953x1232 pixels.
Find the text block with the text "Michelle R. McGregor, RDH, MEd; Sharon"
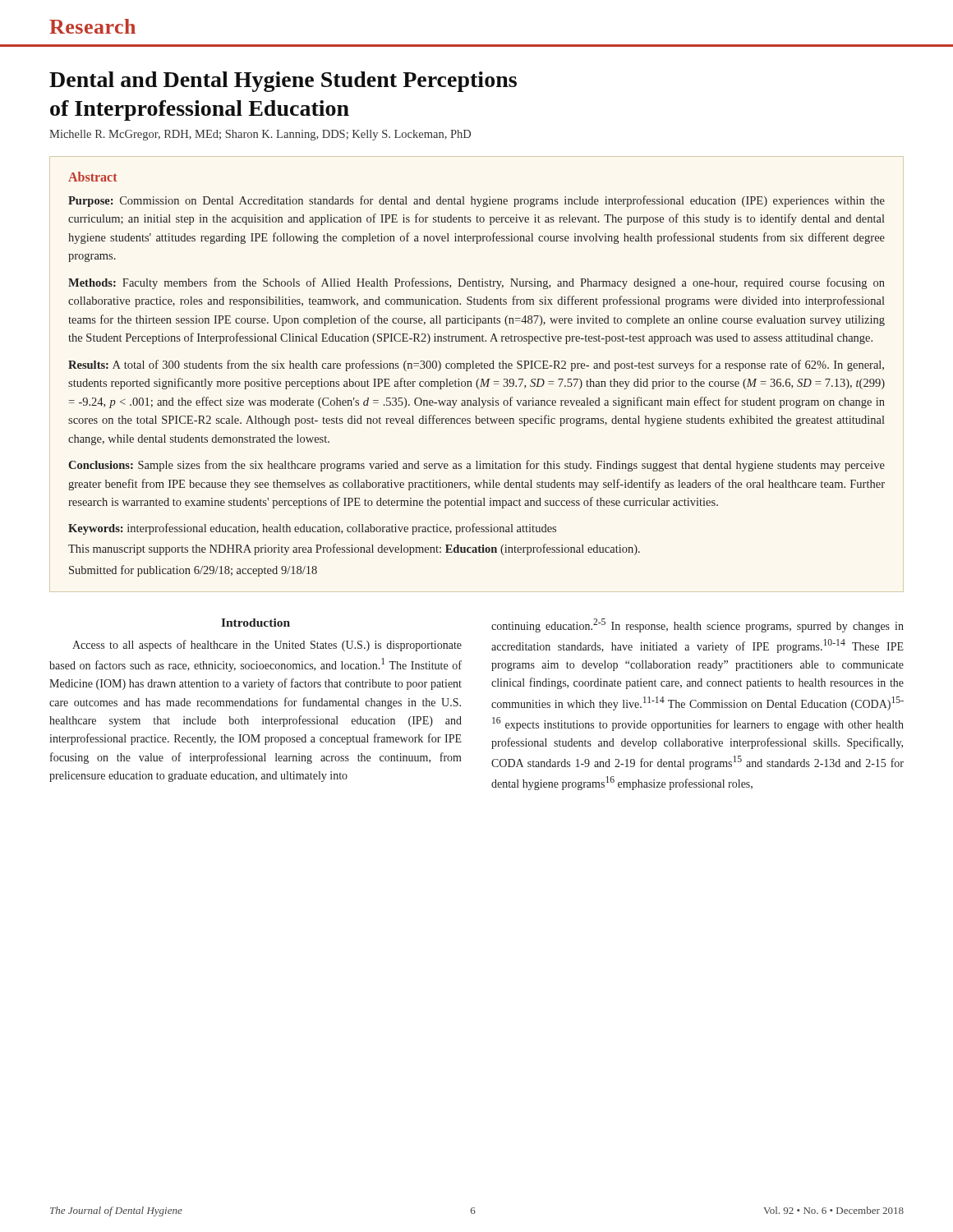[260, 134]
